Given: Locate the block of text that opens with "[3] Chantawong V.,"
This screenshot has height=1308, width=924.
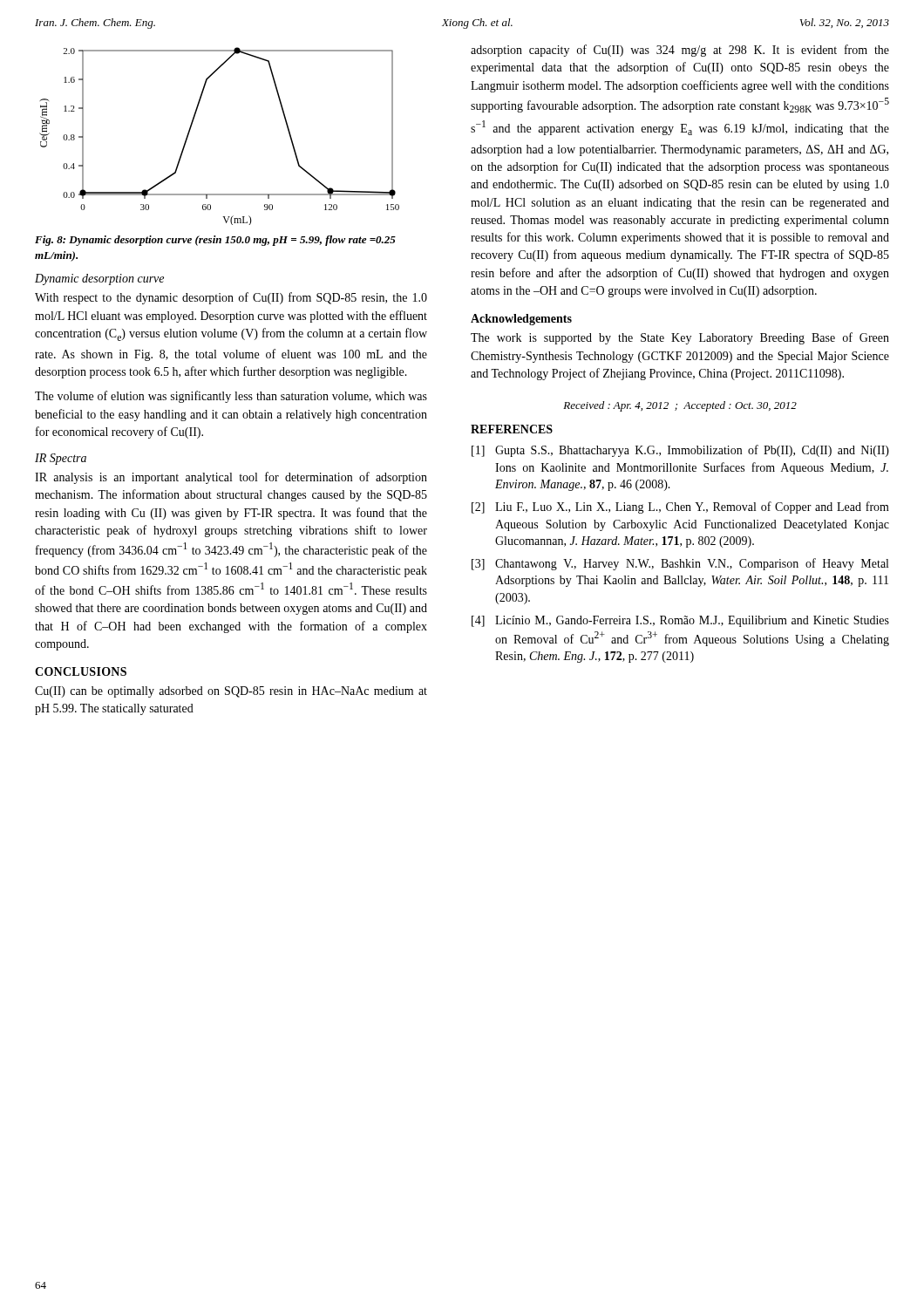Looking at the screenshot, I should (680, 581).
